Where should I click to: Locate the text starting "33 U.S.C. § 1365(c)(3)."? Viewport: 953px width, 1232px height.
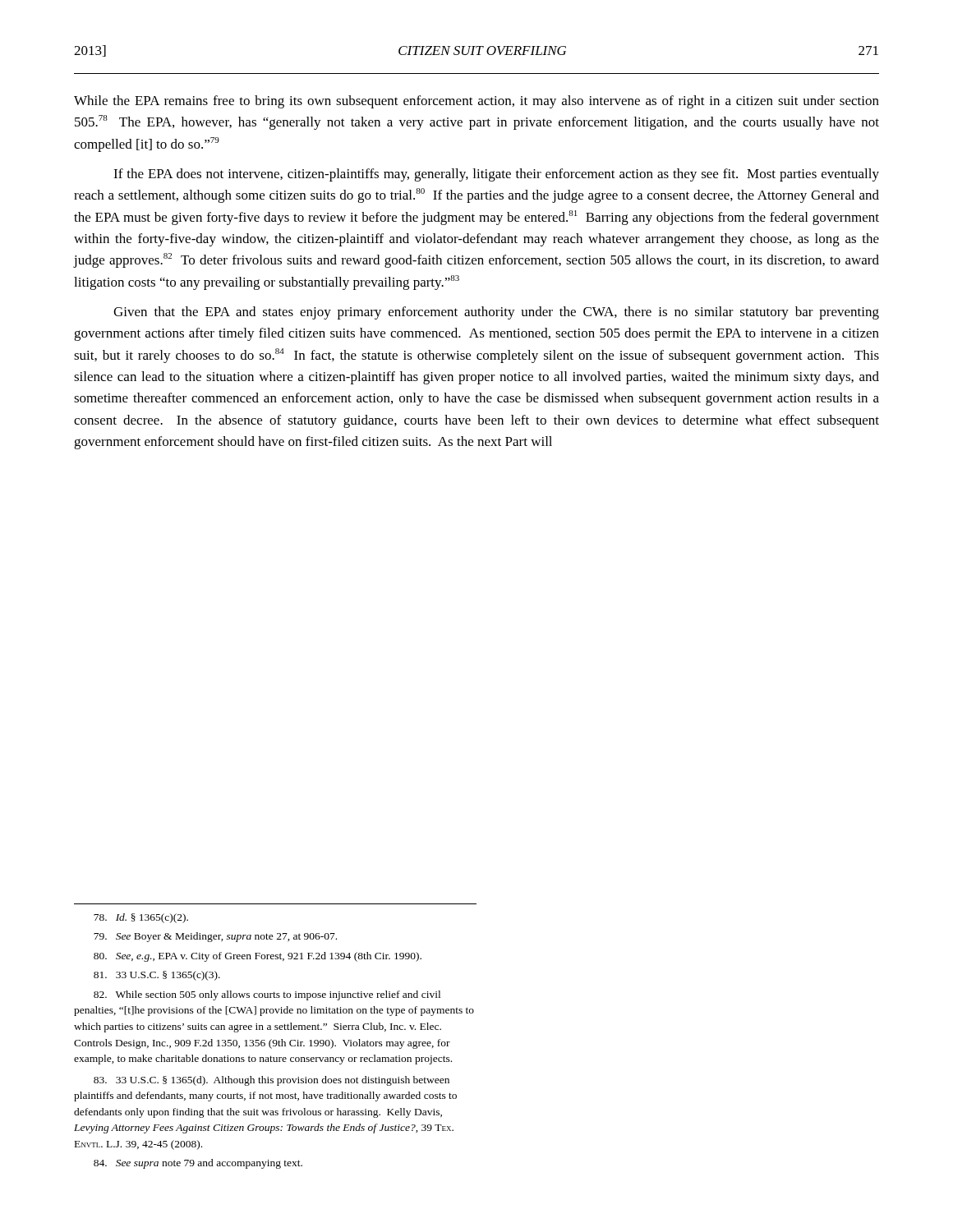click(x=147, y=975)
